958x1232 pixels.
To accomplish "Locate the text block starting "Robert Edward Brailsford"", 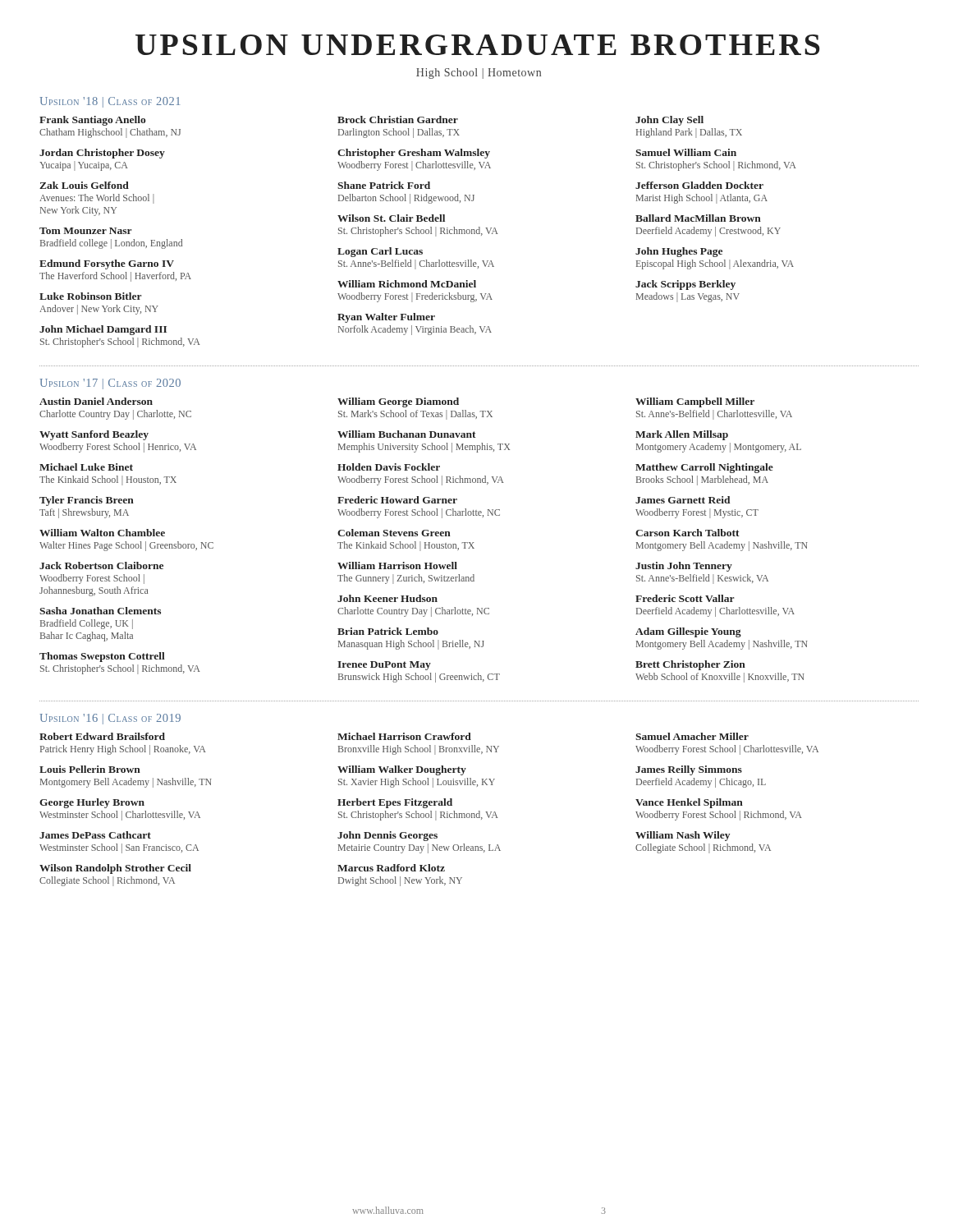I will pos(181,743).
